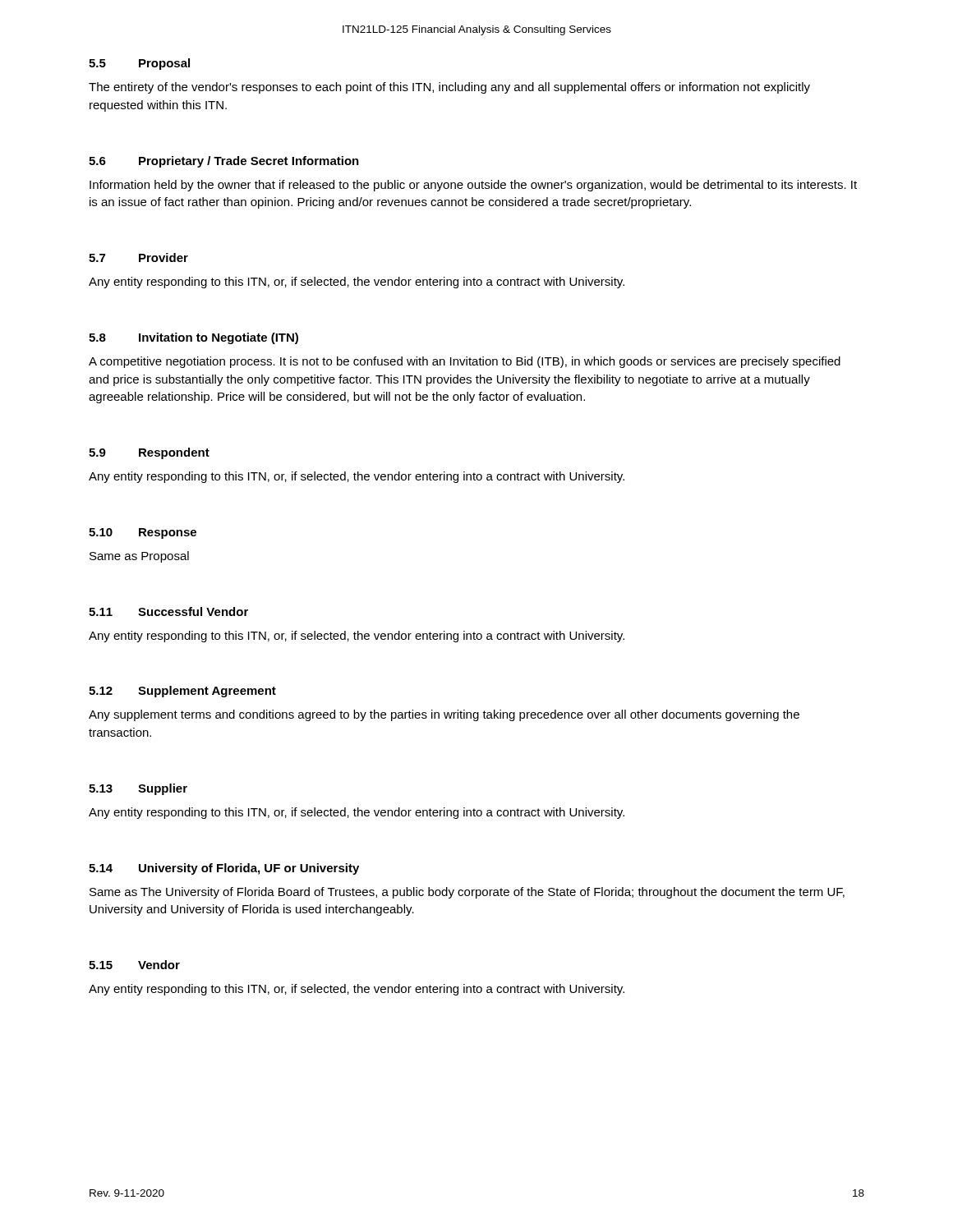Screen dimensions: 1232x953
Task: Click where it says "5.12Supplement Agreement"
Action: [x=182, y=692]
